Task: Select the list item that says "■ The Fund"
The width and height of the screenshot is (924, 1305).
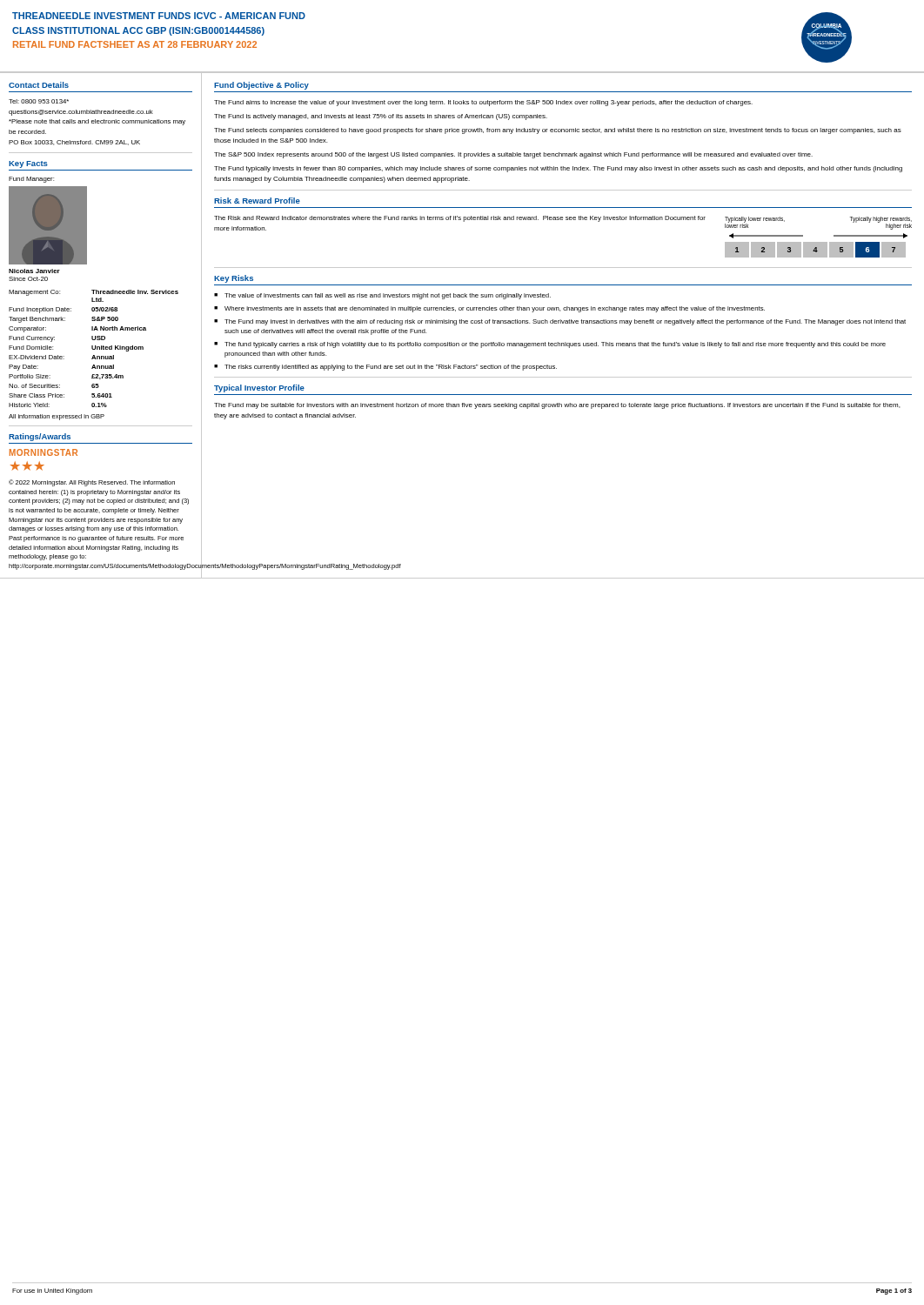Action: 560,326
